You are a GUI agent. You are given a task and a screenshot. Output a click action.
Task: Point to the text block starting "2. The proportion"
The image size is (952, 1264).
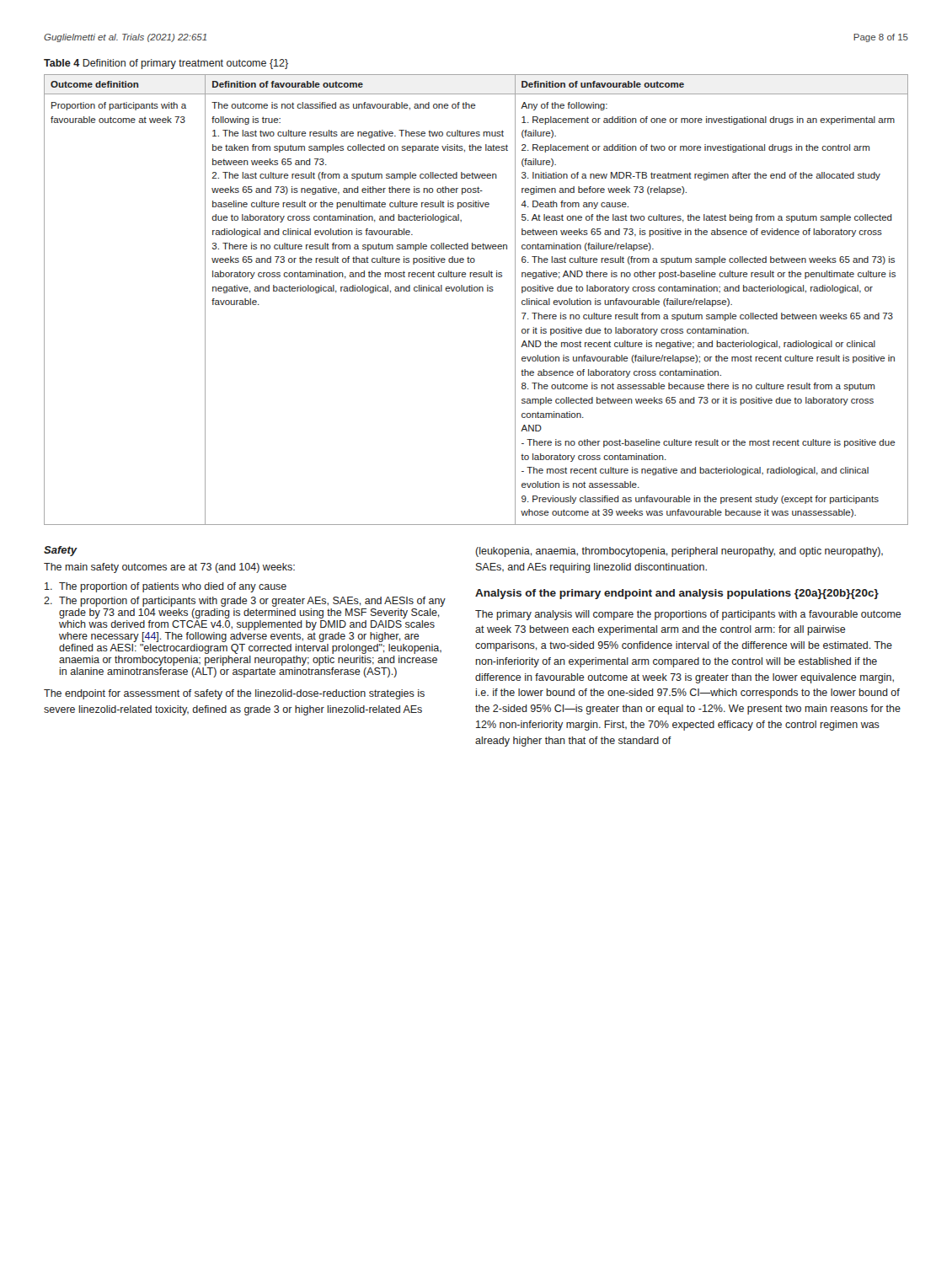tap(246, 636)
